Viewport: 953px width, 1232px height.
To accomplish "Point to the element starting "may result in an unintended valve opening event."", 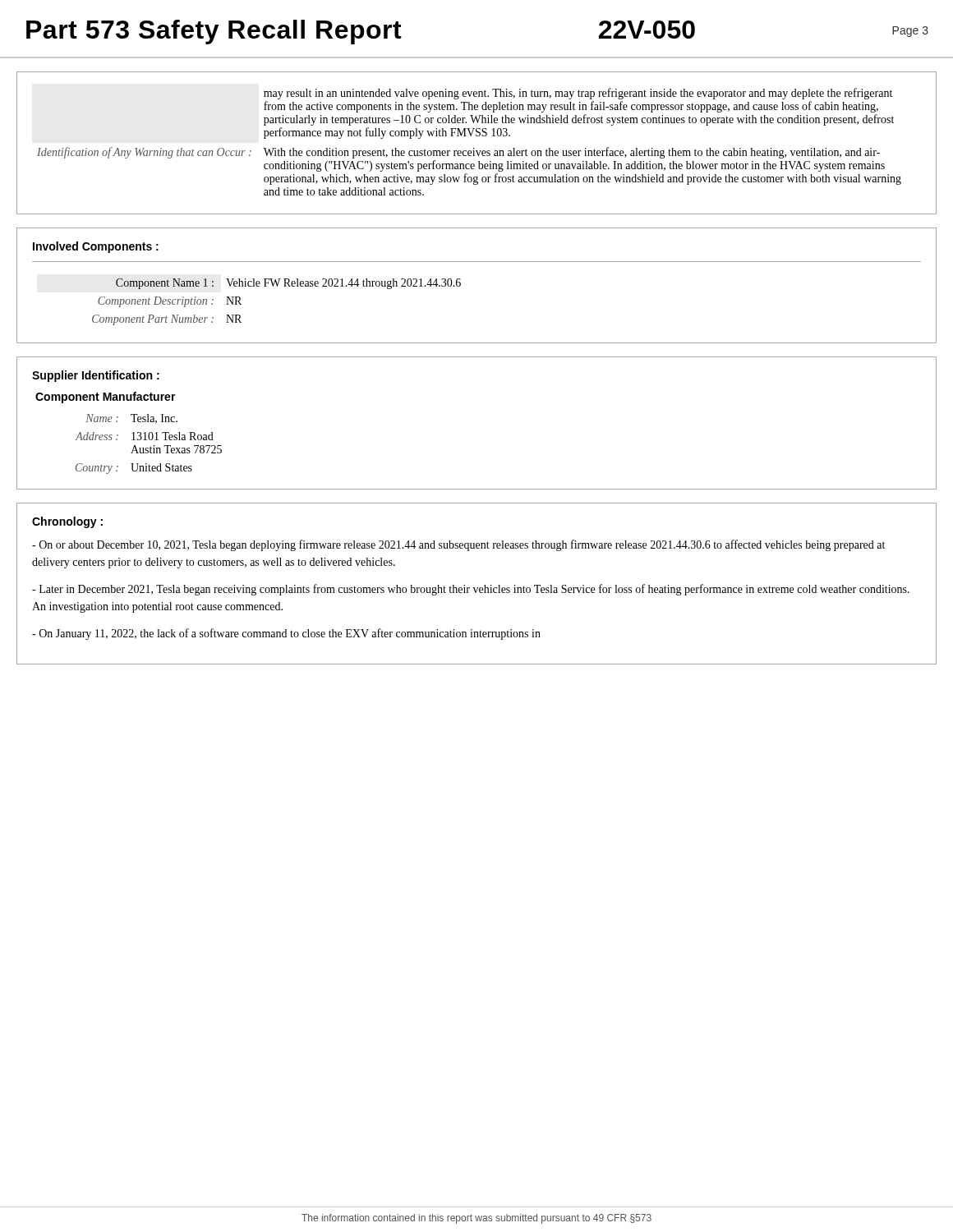I will click(x=476, y=143).
